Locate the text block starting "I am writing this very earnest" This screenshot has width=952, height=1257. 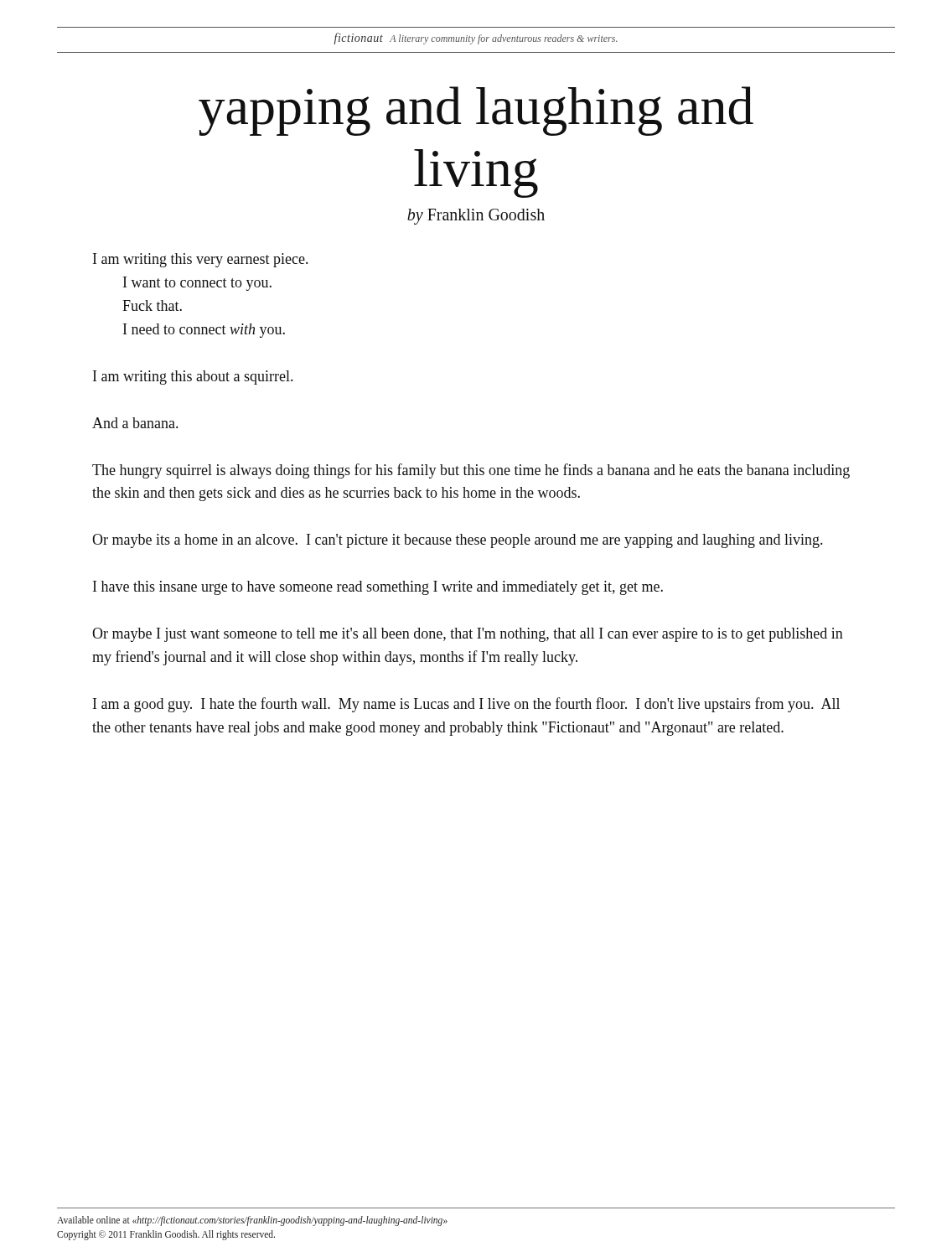tap(200, 260)
